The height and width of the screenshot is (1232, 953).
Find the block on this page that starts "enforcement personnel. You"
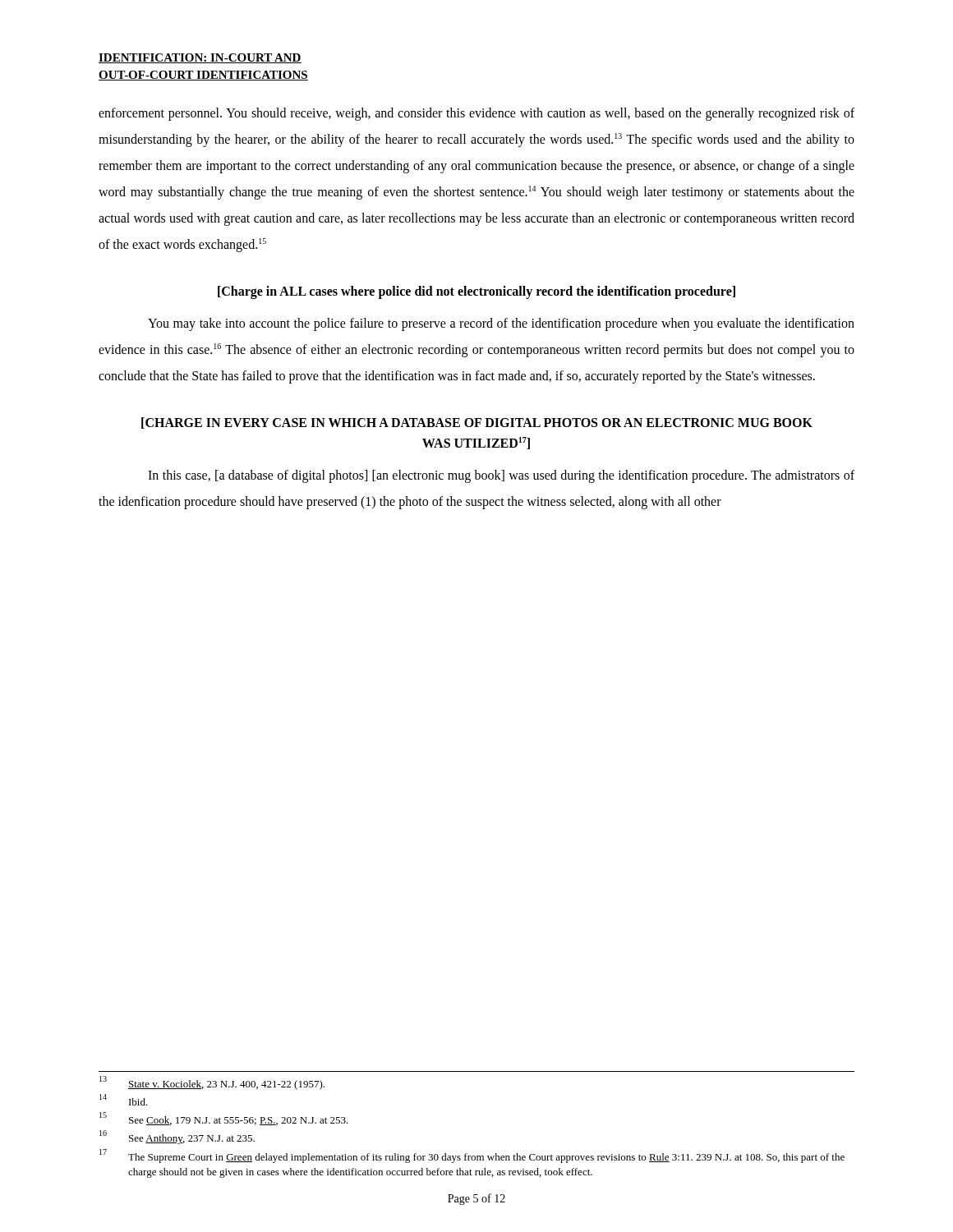[x=476, y=179]
